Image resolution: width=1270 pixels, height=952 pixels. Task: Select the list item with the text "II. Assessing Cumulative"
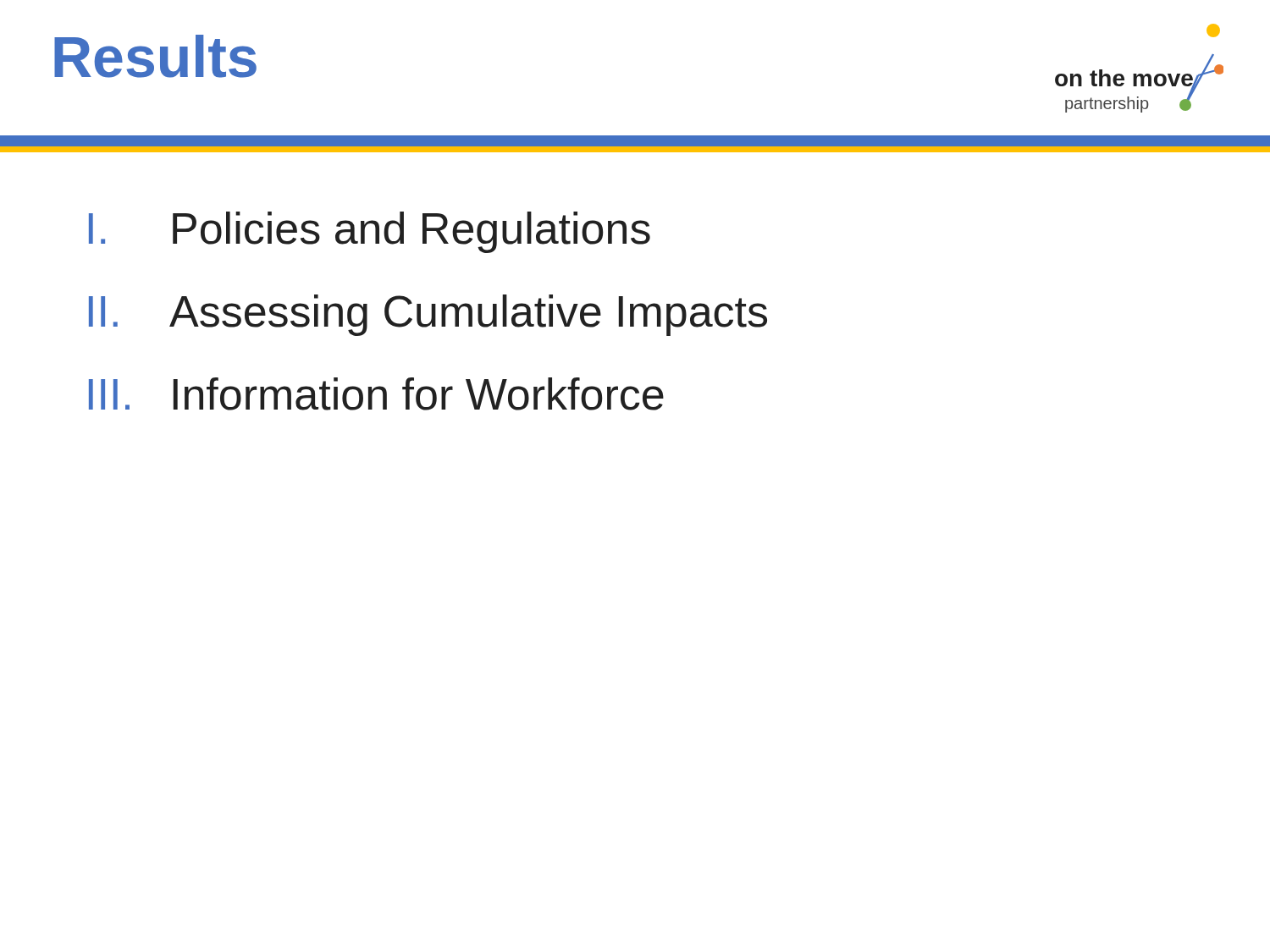coord(427,311)
